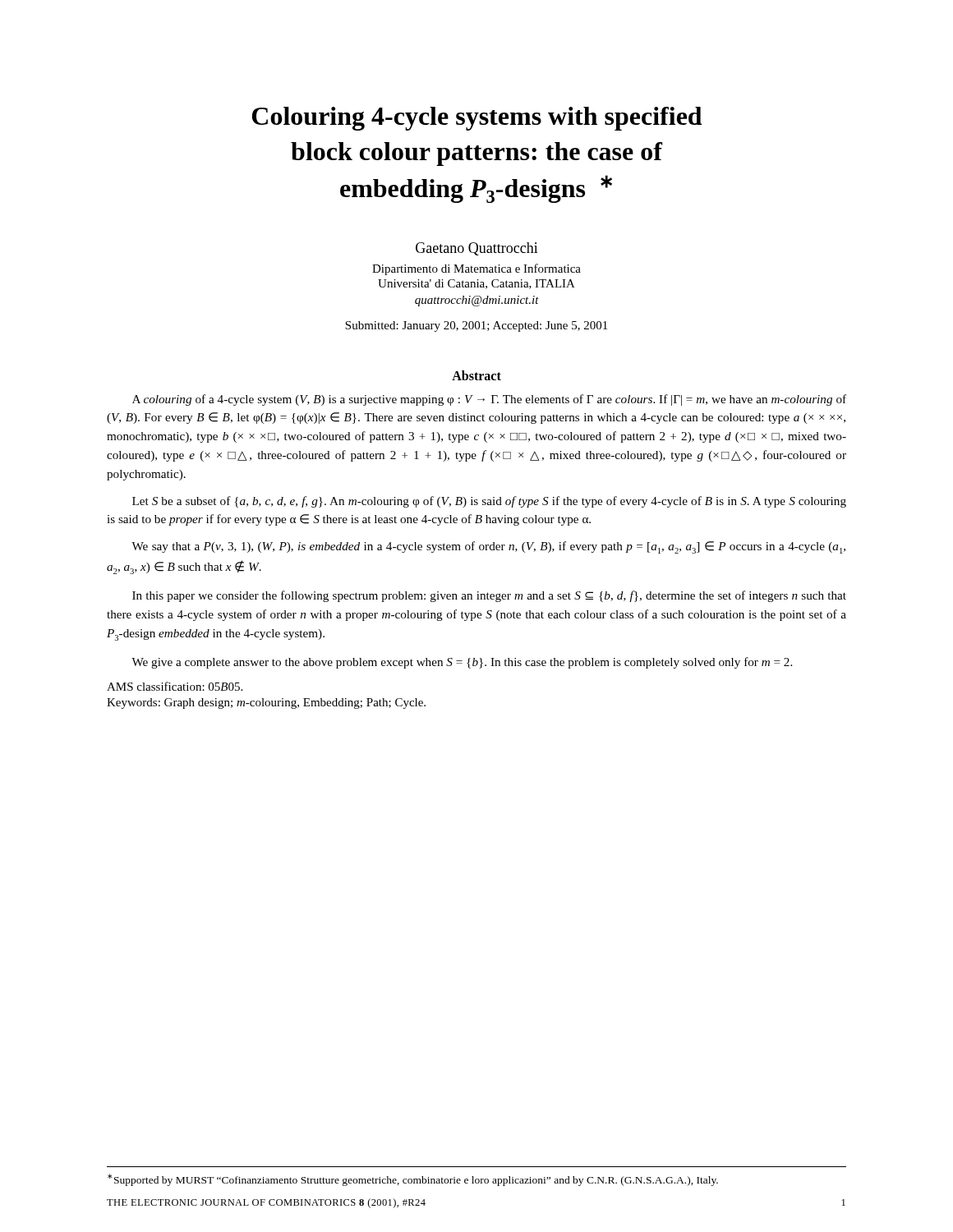953x1232 pixels.
Task: Navigate to the element starting "We say that a P(v, 3, 1),"
Action: (476, 557)
